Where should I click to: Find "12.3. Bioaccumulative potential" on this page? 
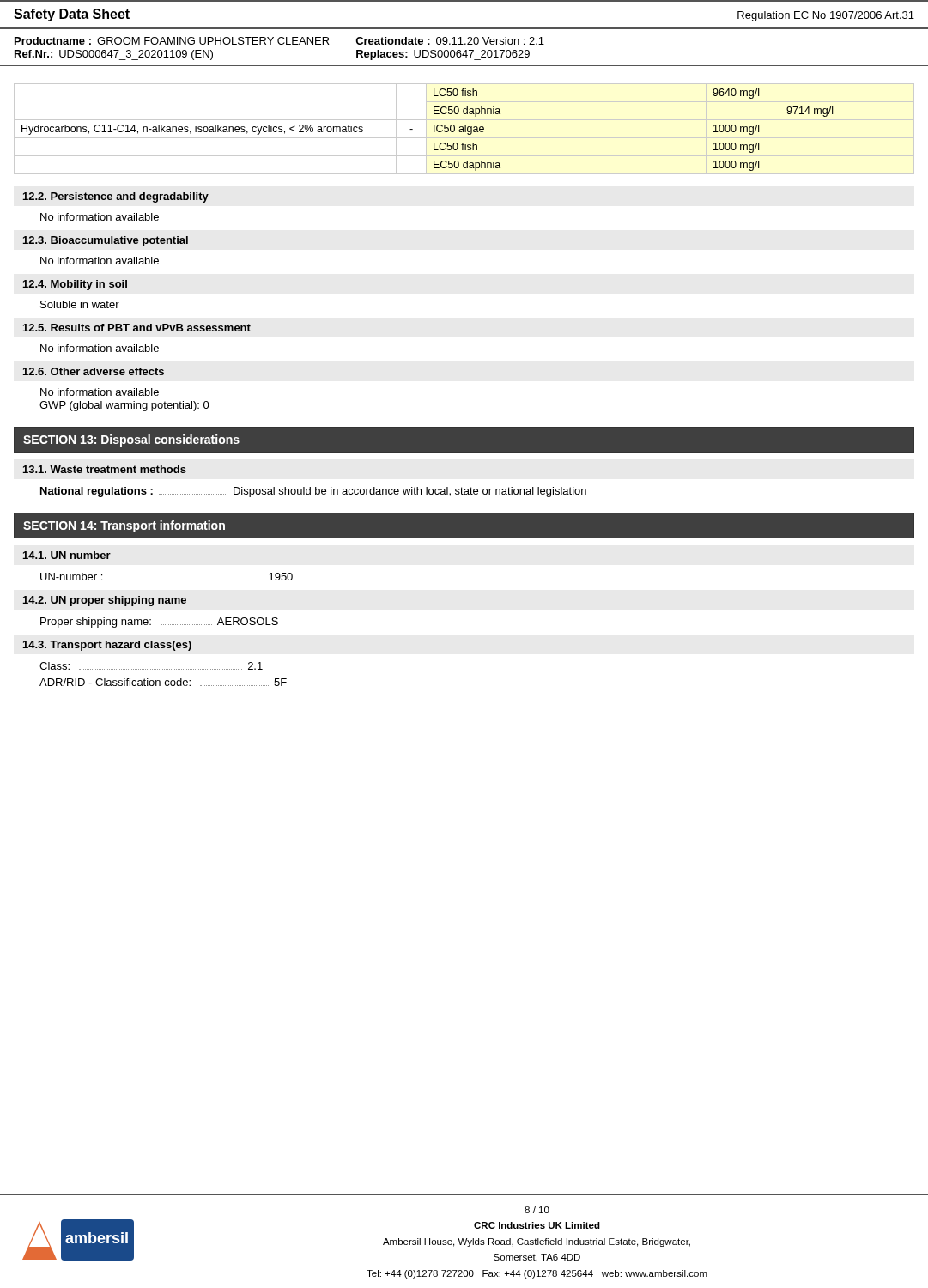[105, 240]
